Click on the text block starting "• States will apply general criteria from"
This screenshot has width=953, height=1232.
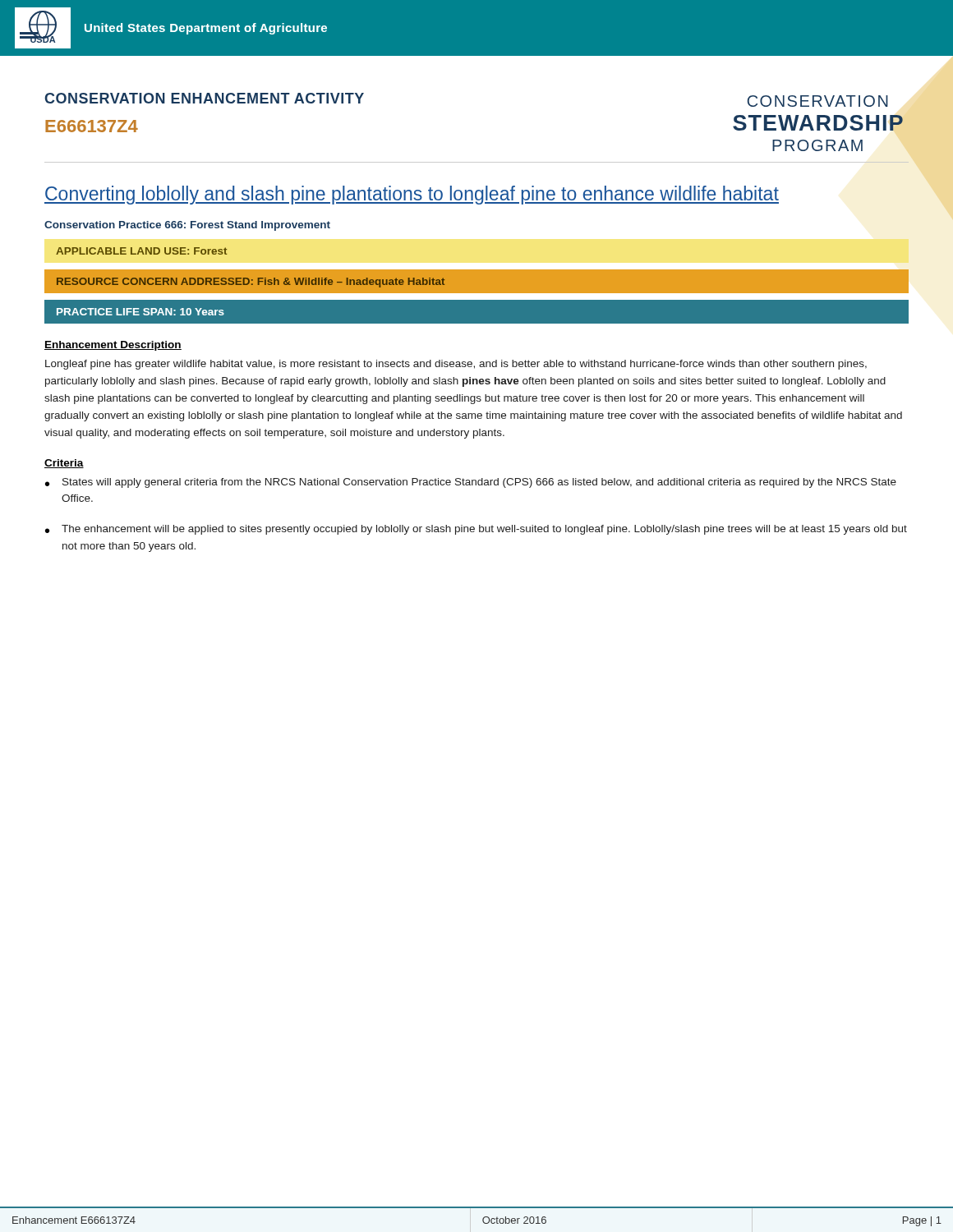[x=476, y=491]
